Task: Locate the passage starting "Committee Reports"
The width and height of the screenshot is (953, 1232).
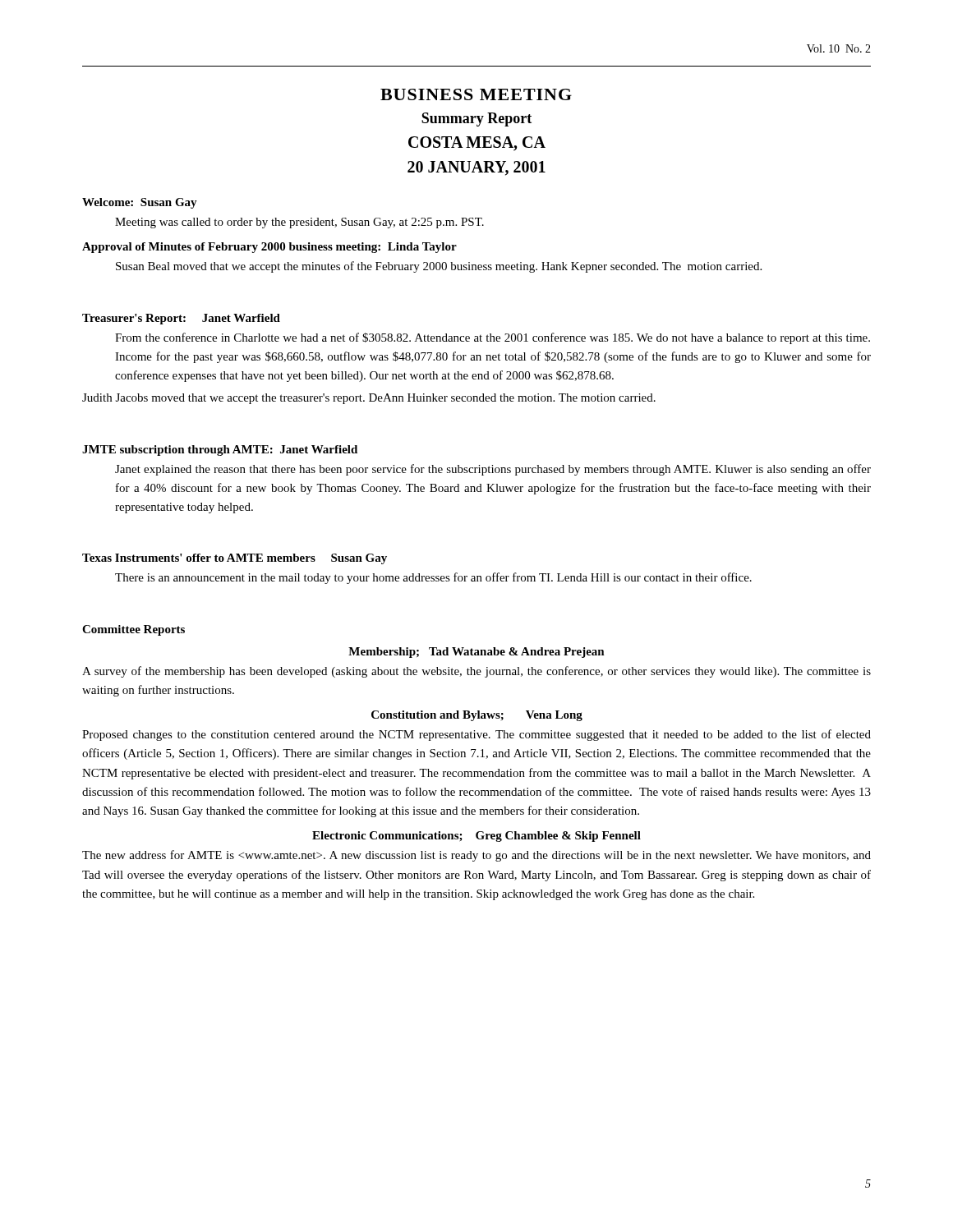Action: 134,629
